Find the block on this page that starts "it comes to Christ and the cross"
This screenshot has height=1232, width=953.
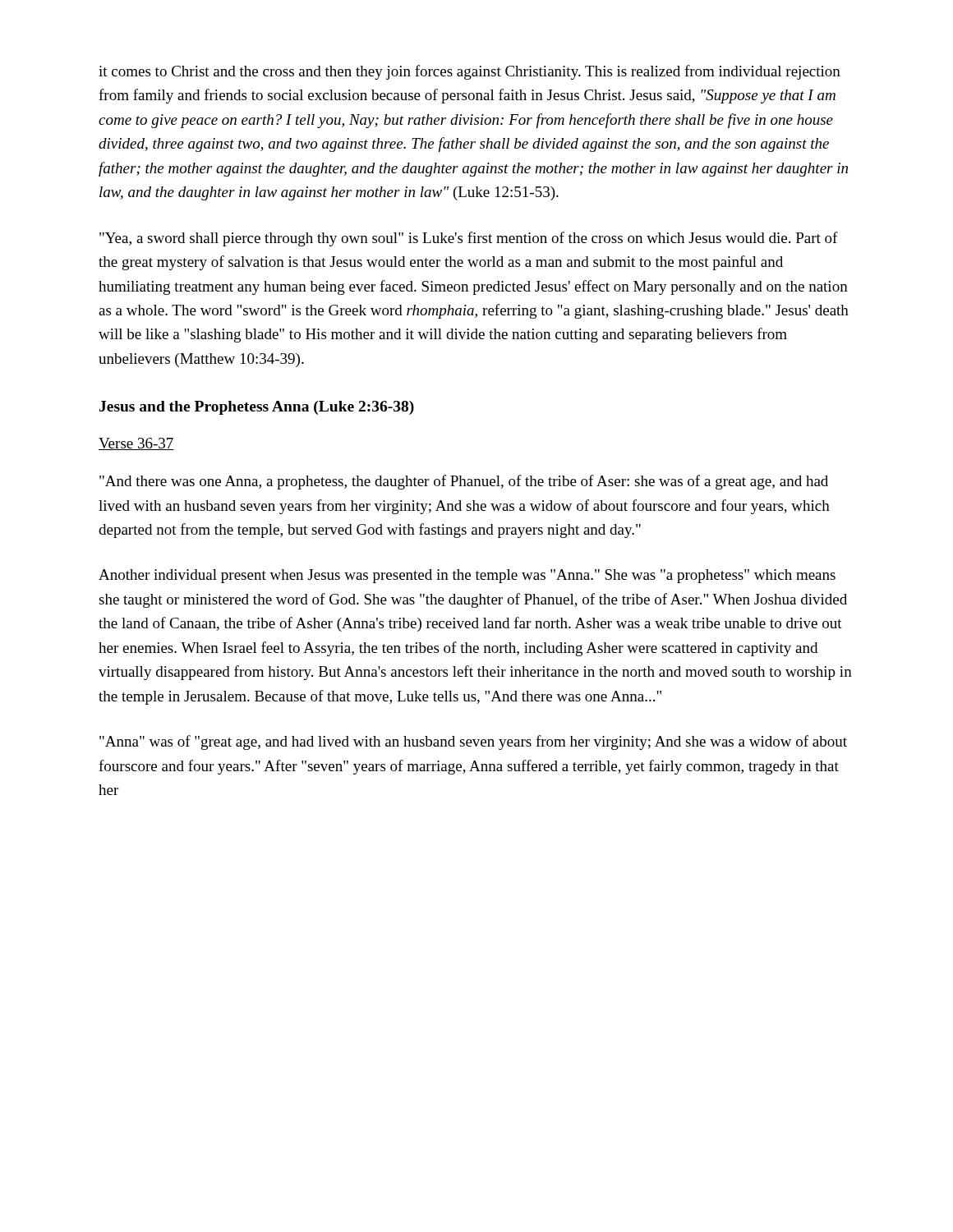[x=474, y=132]
